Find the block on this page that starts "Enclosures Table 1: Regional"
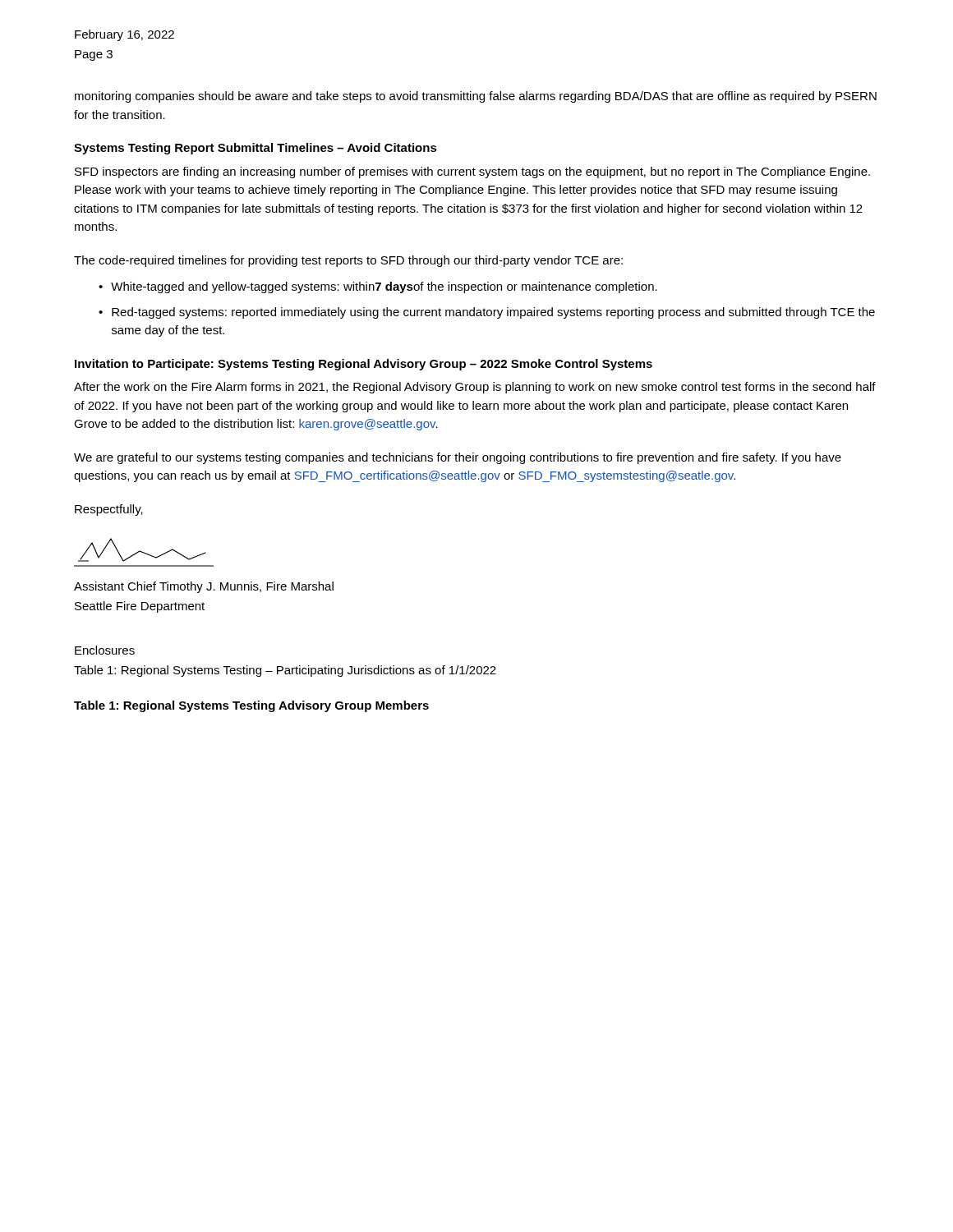Screen dimensions: 1232x953 [285, 660]
